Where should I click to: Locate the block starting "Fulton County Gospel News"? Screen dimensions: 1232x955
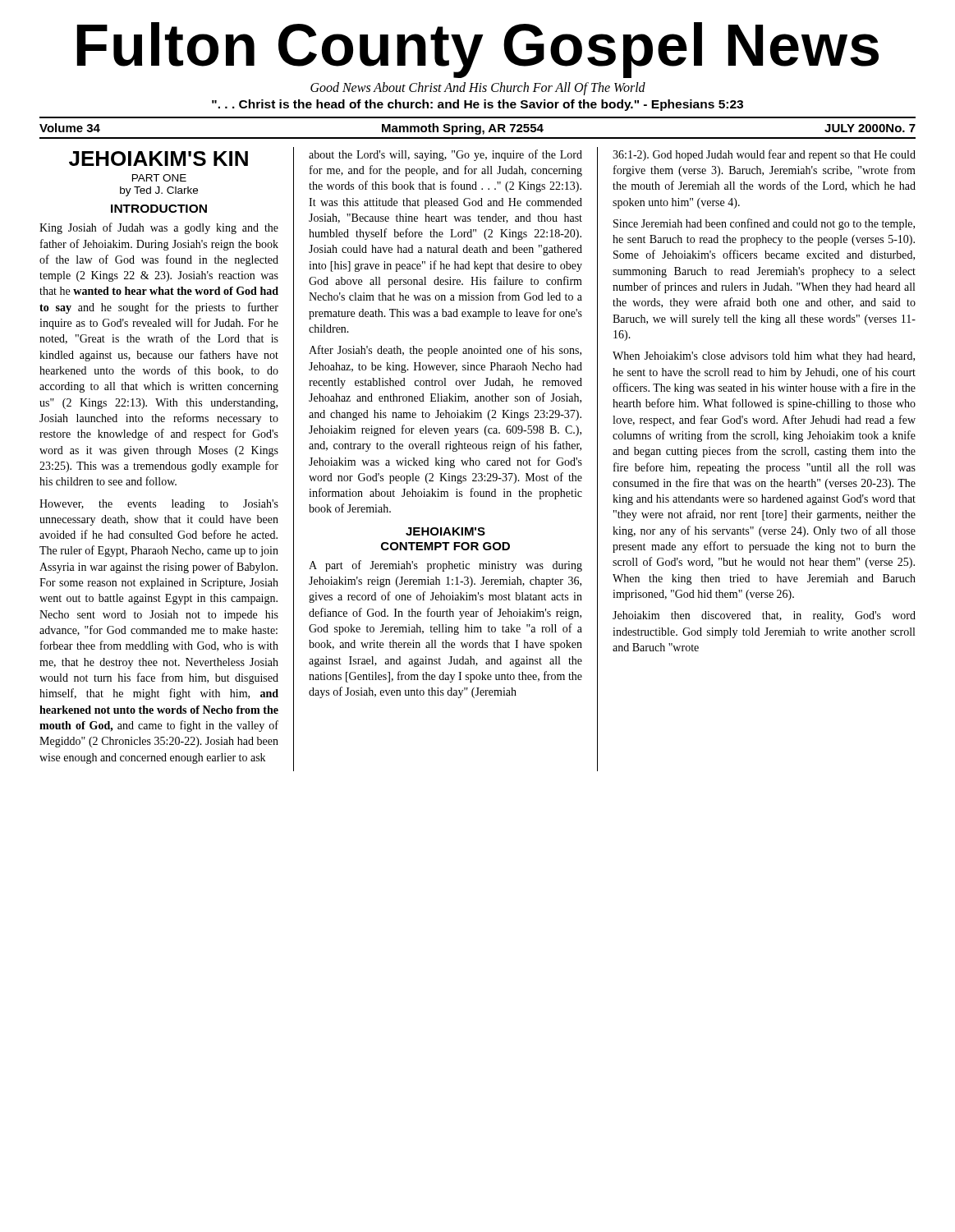pos(478,38)
